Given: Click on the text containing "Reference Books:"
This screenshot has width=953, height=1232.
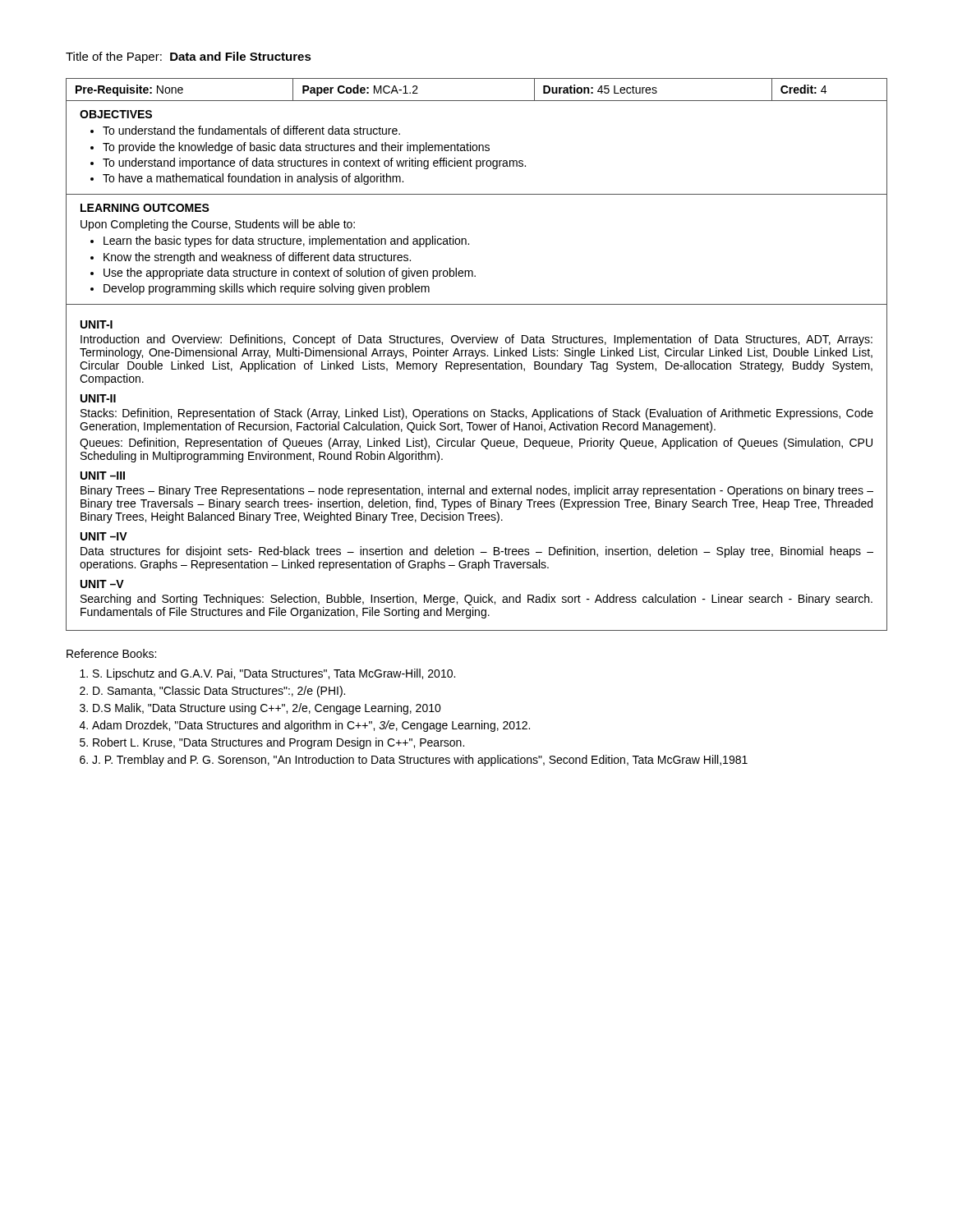Looking at the screenshot, I should click(x=111, y=654).
